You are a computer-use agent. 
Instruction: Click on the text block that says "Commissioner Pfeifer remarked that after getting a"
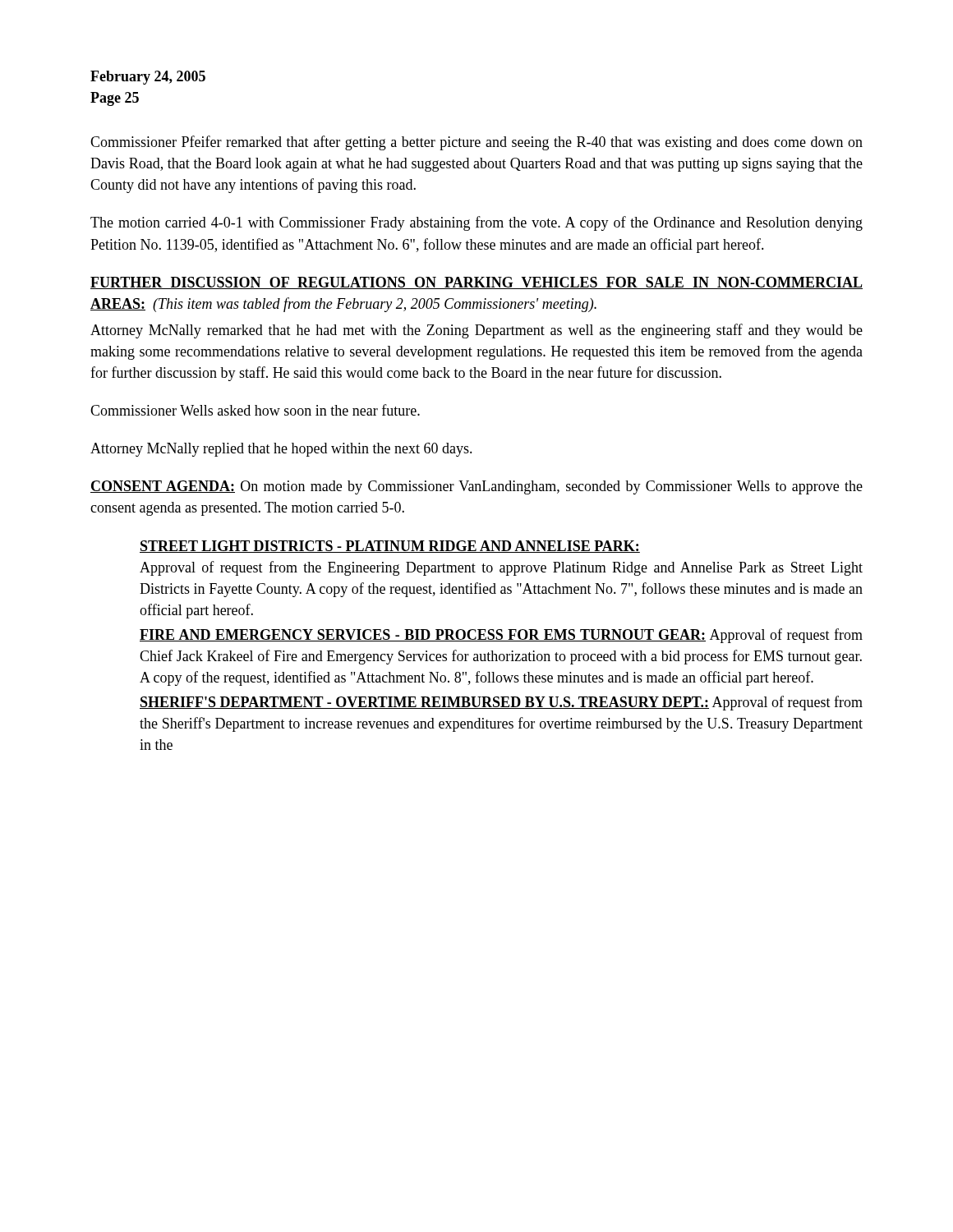[x=476, y=164]
